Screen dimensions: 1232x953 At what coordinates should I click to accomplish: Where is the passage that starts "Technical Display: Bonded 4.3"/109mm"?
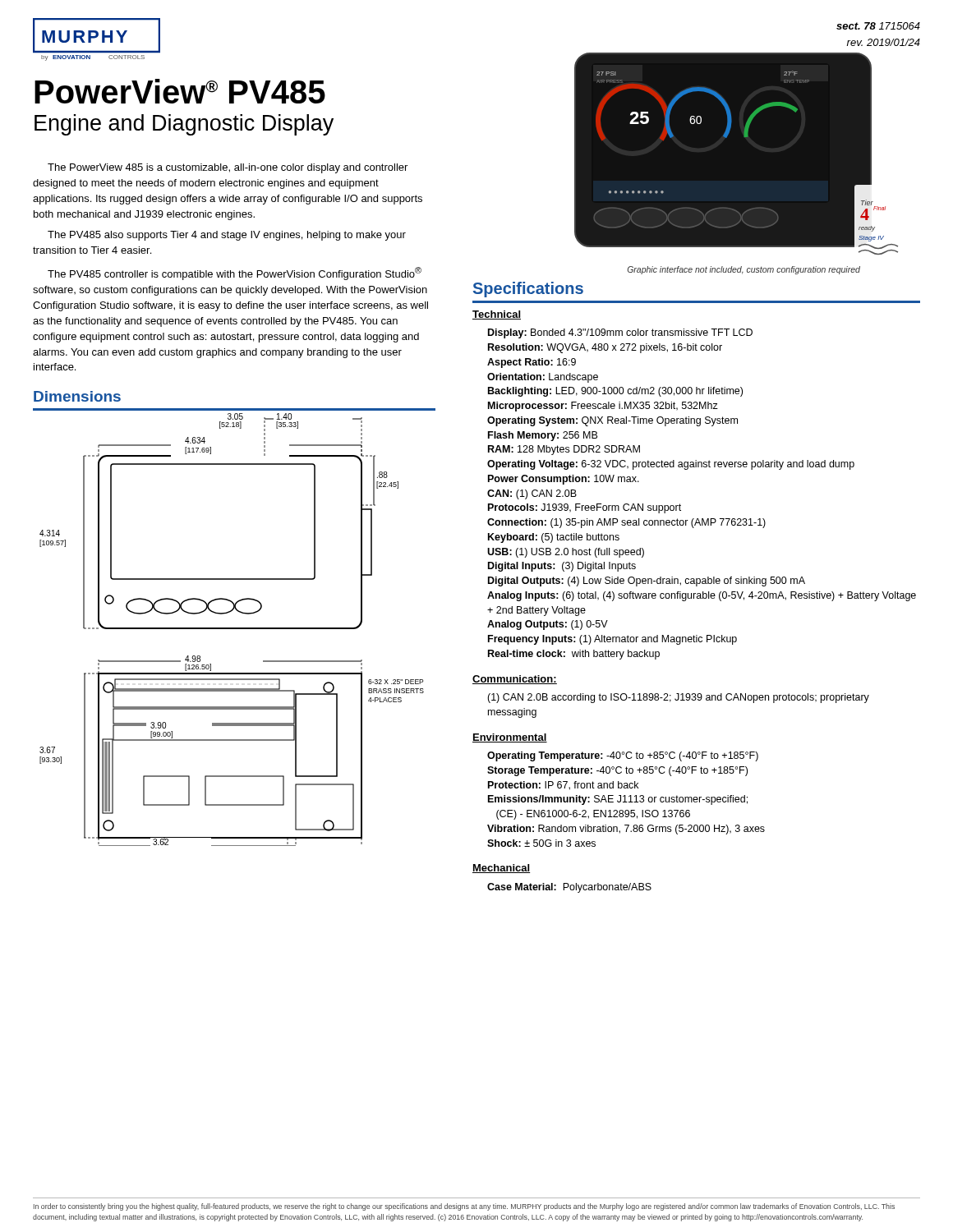(696, 601)
